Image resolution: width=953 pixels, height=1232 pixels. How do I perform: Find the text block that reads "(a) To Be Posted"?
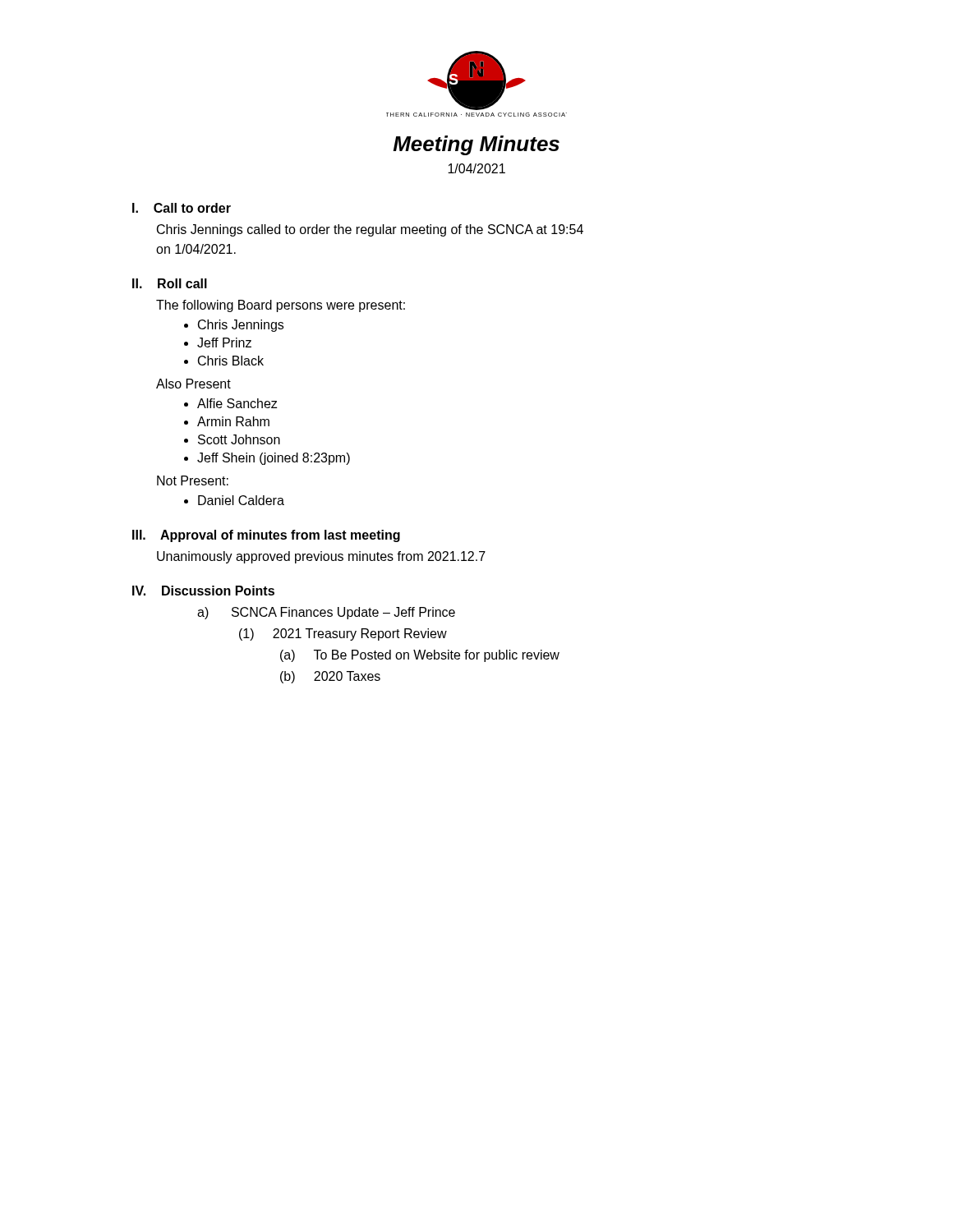tap(419, 655)
